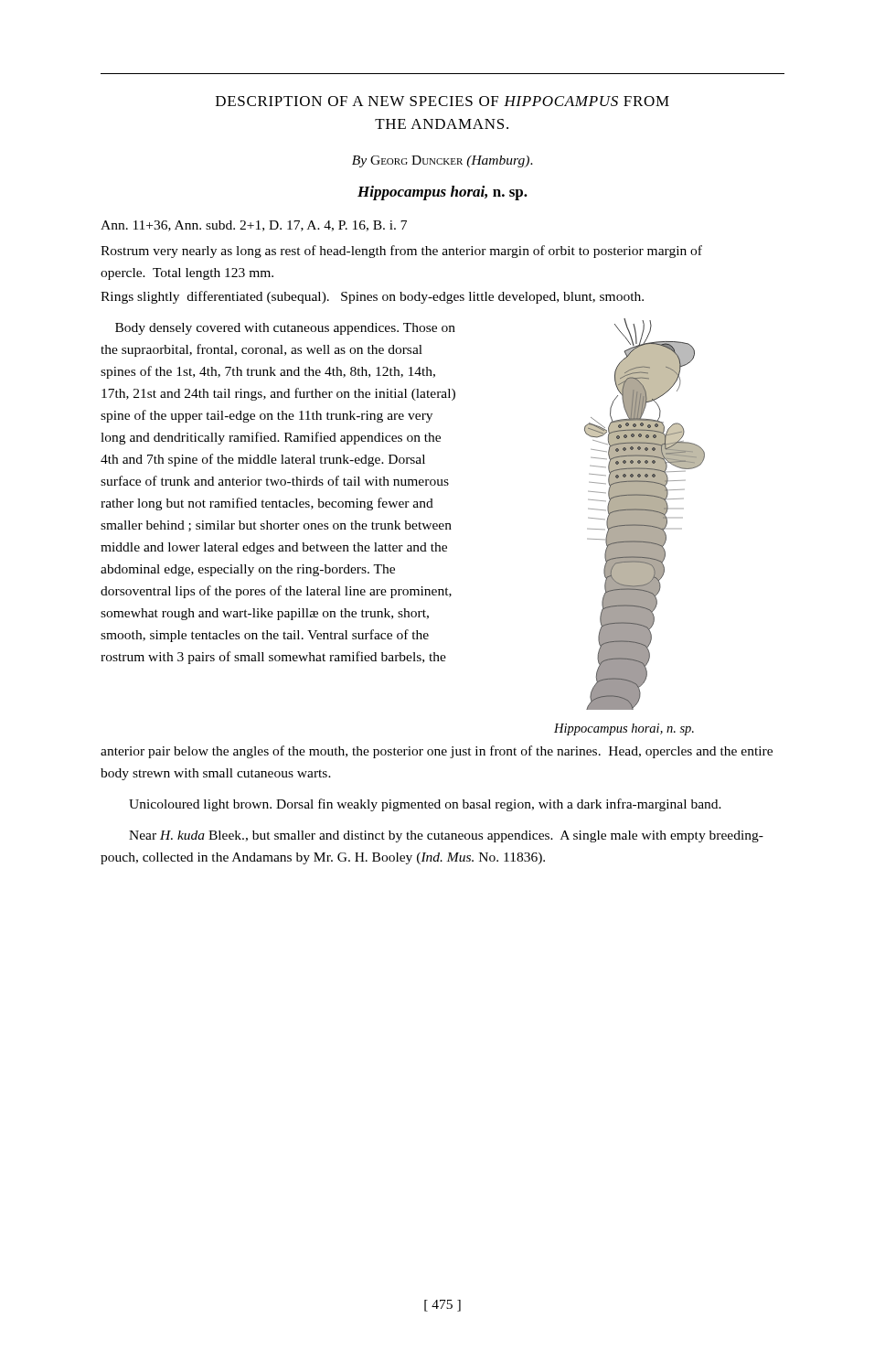
Task: Select the text starting "Unicoloured light brown. Dorsal fin weakly pigmented"
Action: click(425, 803)
